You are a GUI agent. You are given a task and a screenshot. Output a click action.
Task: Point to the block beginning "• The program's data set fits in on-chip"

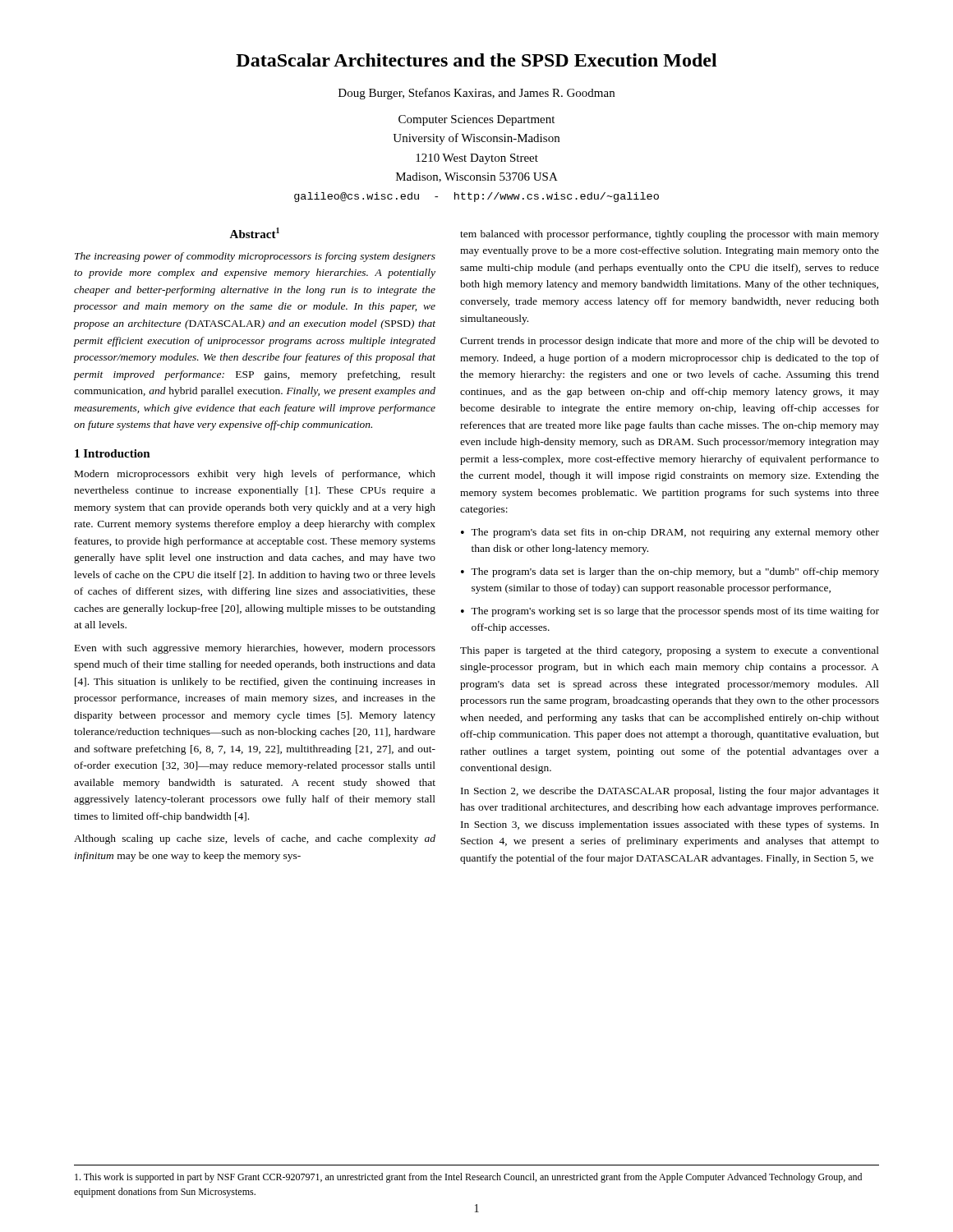pos(670,541)
